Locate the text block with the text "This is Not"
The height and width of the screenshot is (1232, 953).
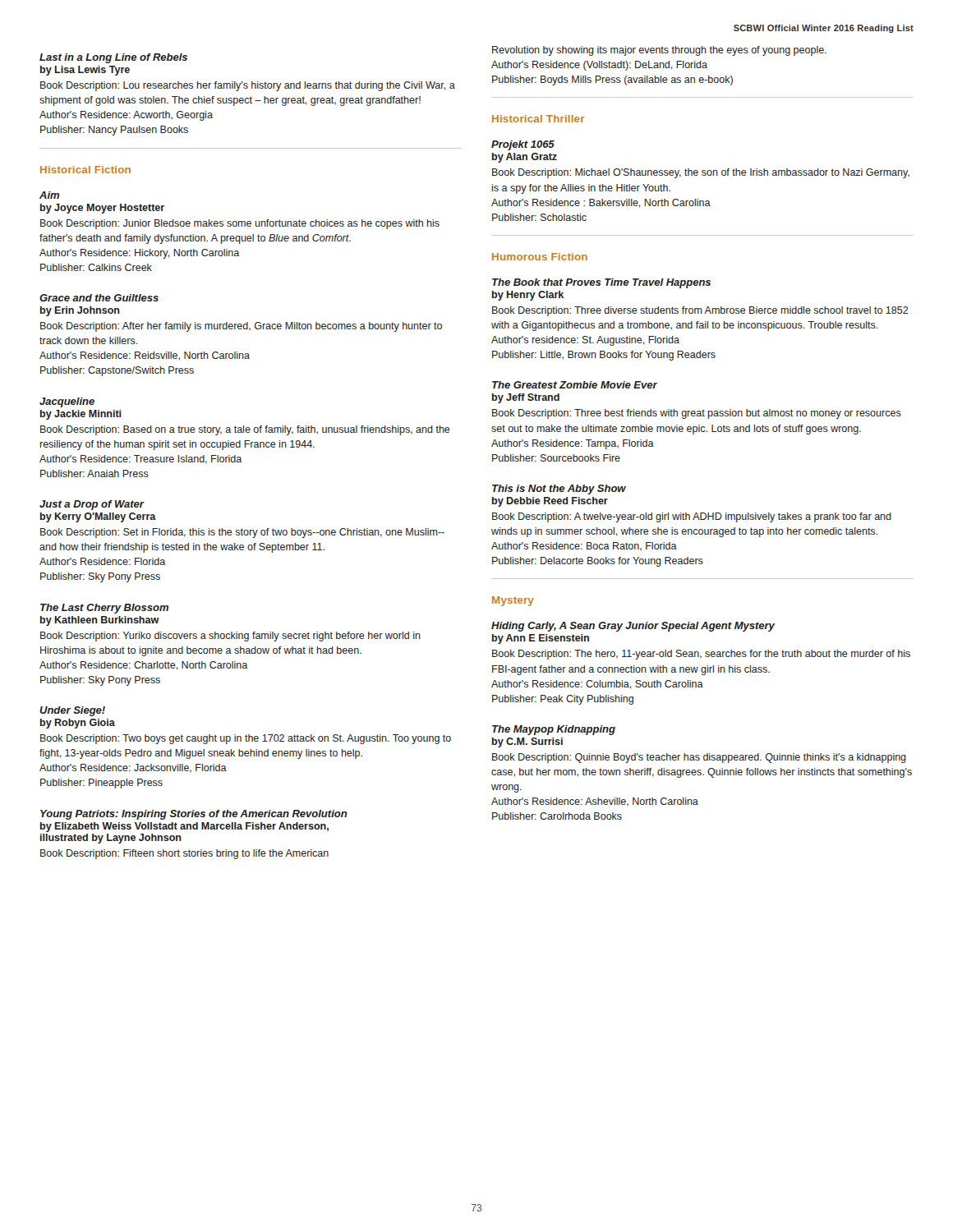pos(702,525)
